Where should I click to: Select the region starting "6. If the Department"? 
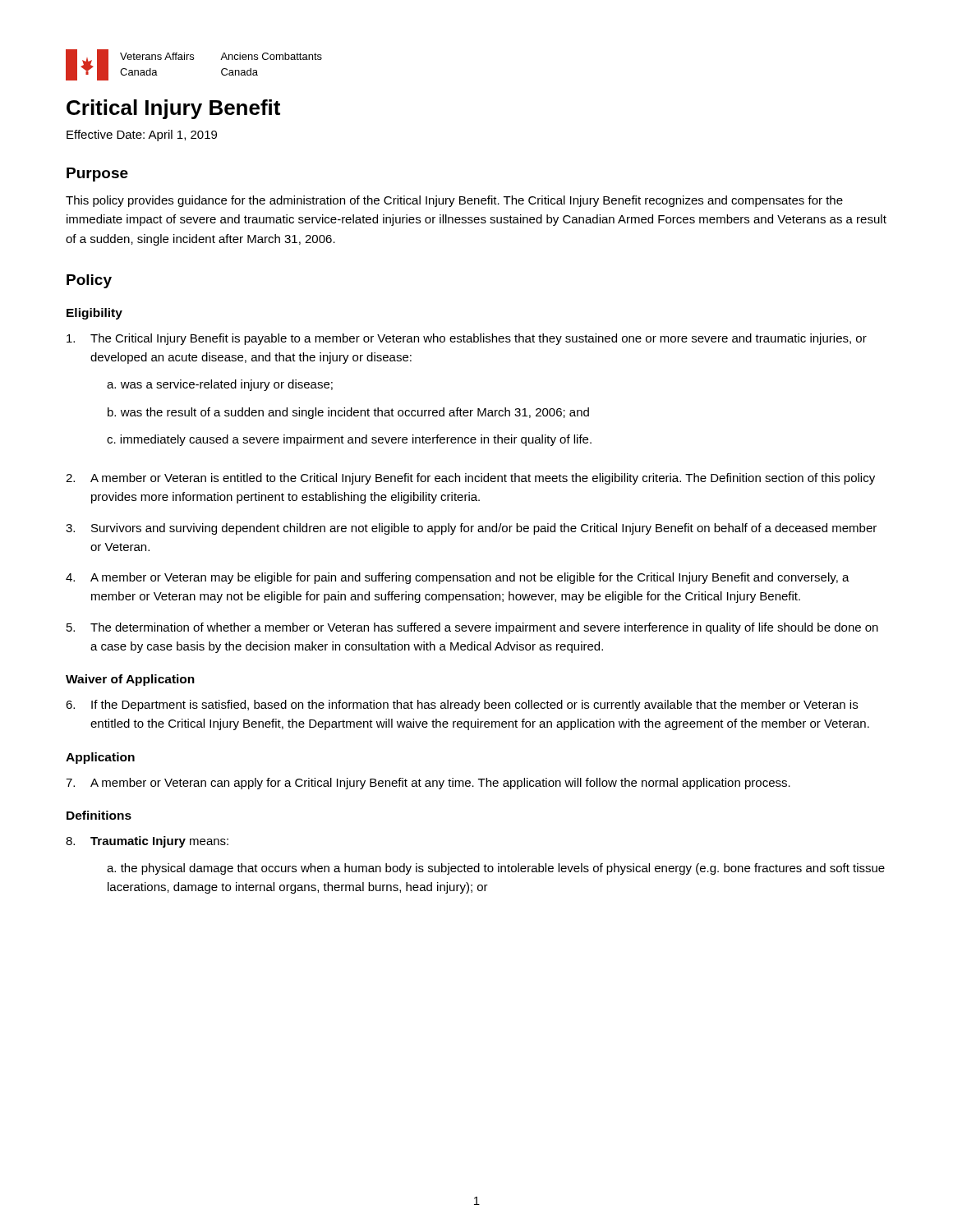tap(476, 714)
